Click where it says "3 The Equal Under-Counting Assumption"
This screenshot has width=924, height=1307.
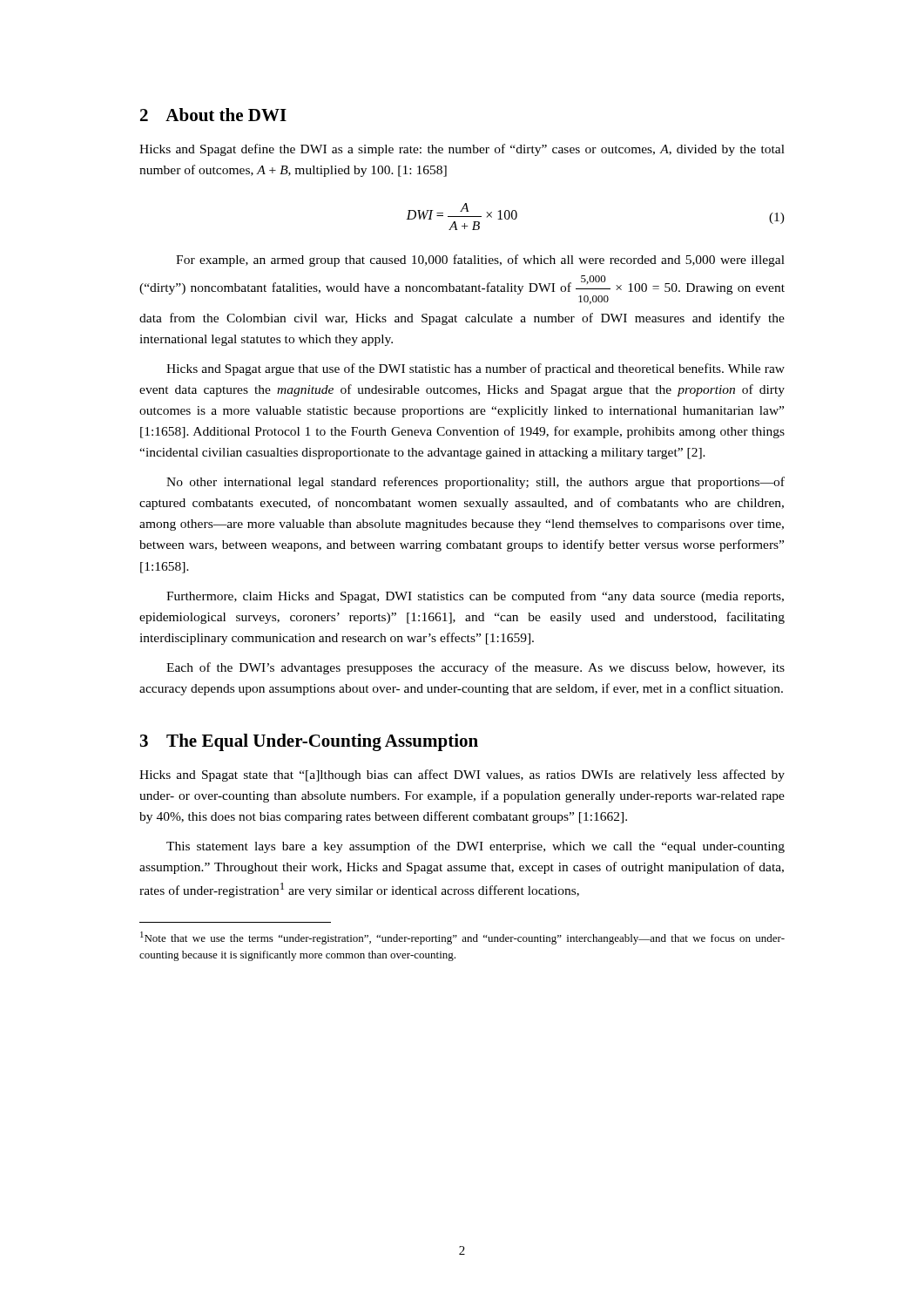309,740
